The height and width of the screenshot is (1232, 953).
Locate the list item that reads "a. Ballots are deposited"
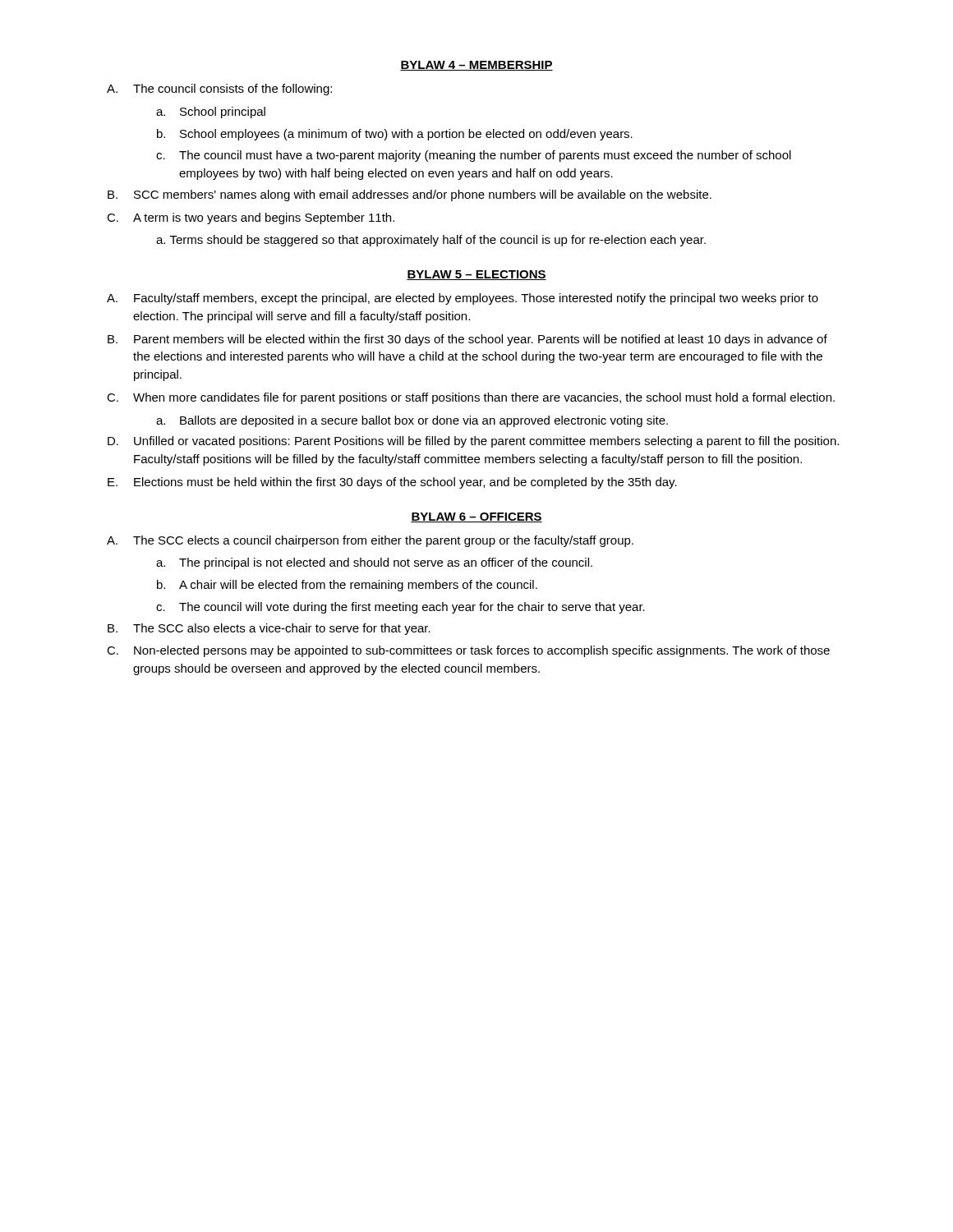[501, 420]
